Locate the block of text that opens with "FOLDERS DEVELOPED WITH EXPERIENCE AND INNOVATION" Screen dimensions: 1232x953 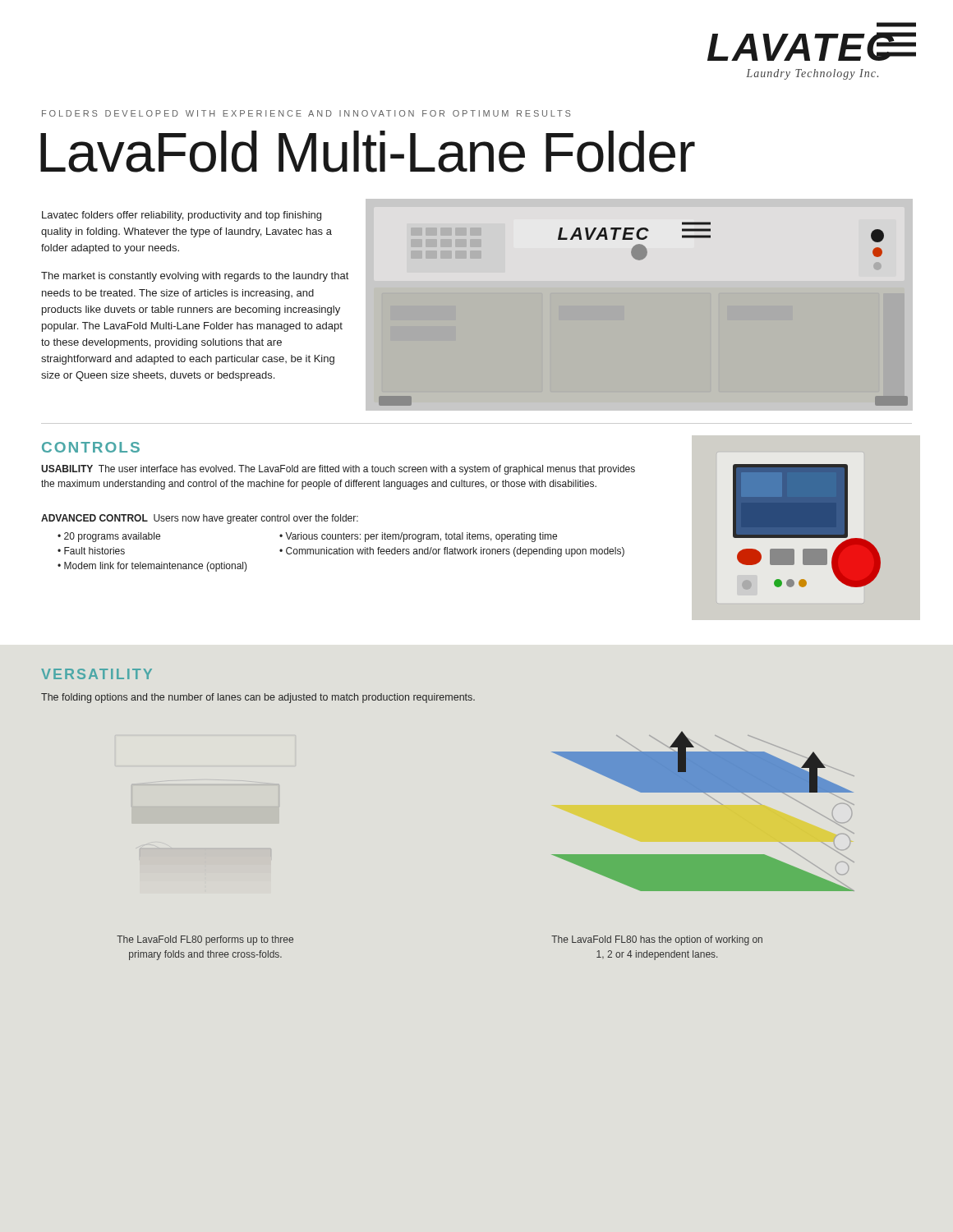point(307,113)
